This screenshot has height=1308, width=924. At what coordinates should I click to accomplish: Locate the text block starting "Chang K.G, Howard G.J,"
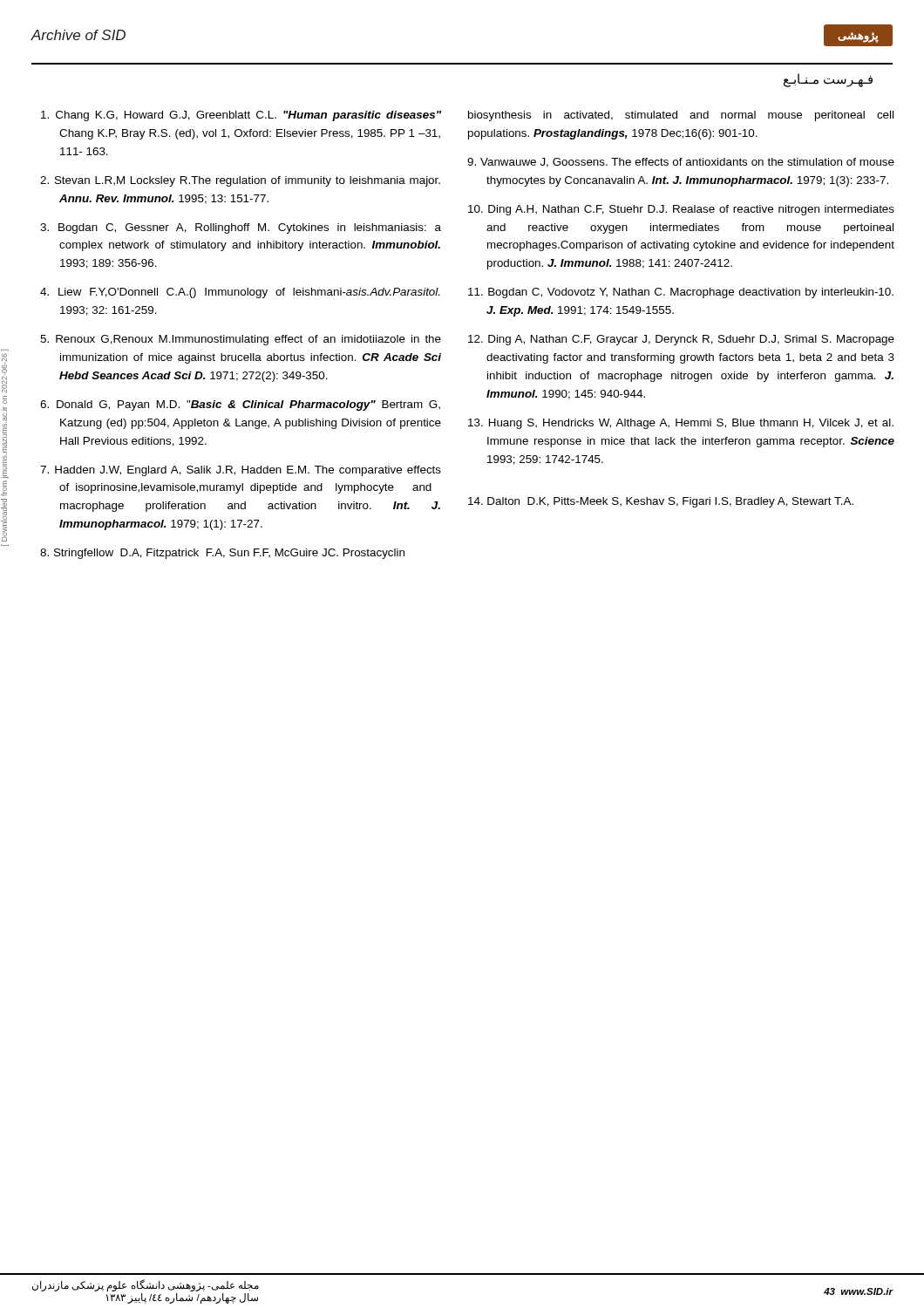(x=241, y=133)
